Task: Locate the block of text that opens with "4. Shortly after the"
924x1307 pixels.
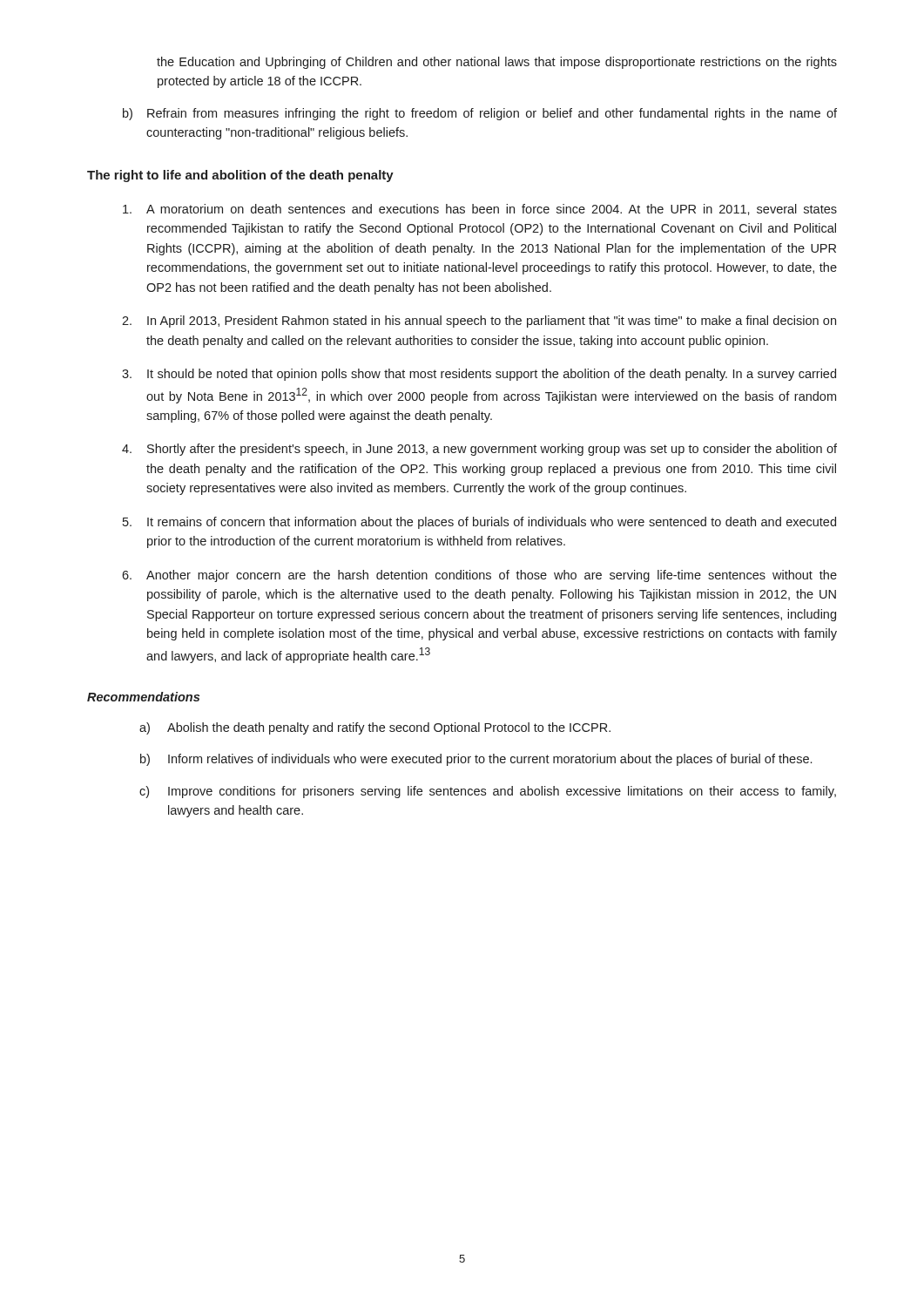Action: 479,469
